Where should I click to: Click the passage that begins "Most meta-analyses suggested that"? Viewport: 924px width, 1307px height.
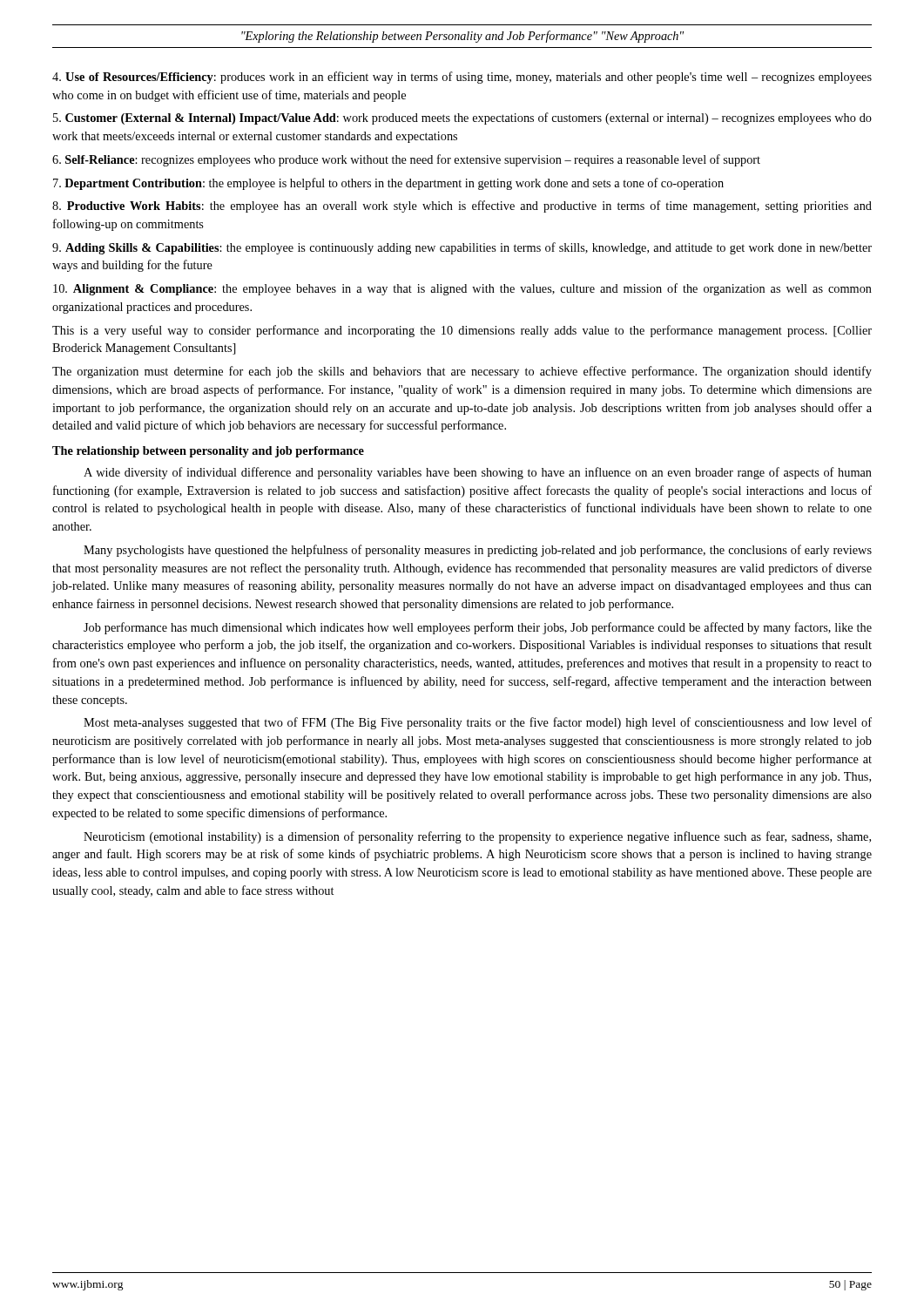pyautogui.click(x=462, y=768)
